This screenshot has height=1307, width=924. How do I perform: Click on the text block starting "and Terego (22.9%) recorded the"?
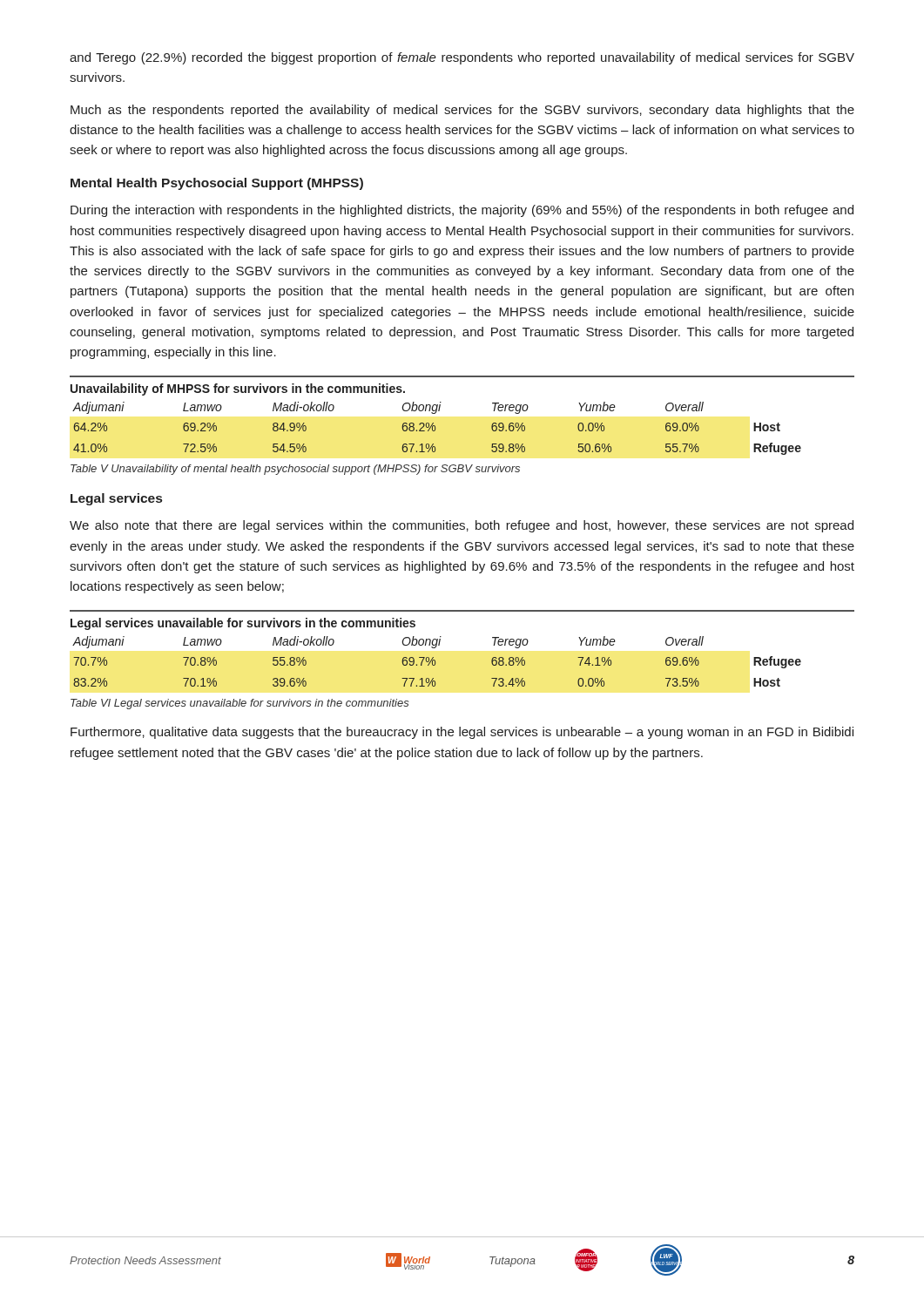point(462,67)
